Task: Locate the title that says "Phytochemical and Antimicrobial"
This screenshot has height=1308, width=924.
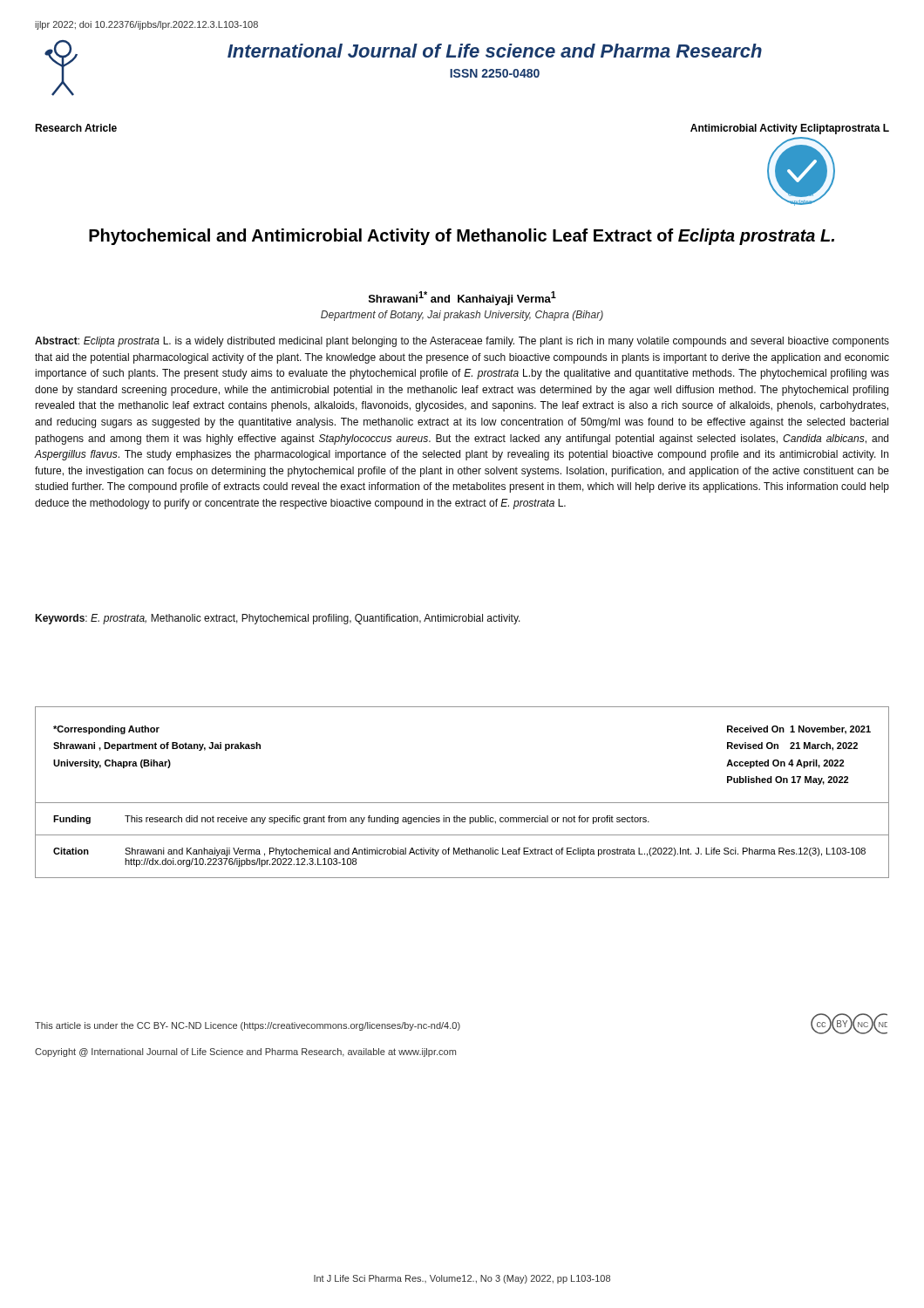Action: coord(462,235)
